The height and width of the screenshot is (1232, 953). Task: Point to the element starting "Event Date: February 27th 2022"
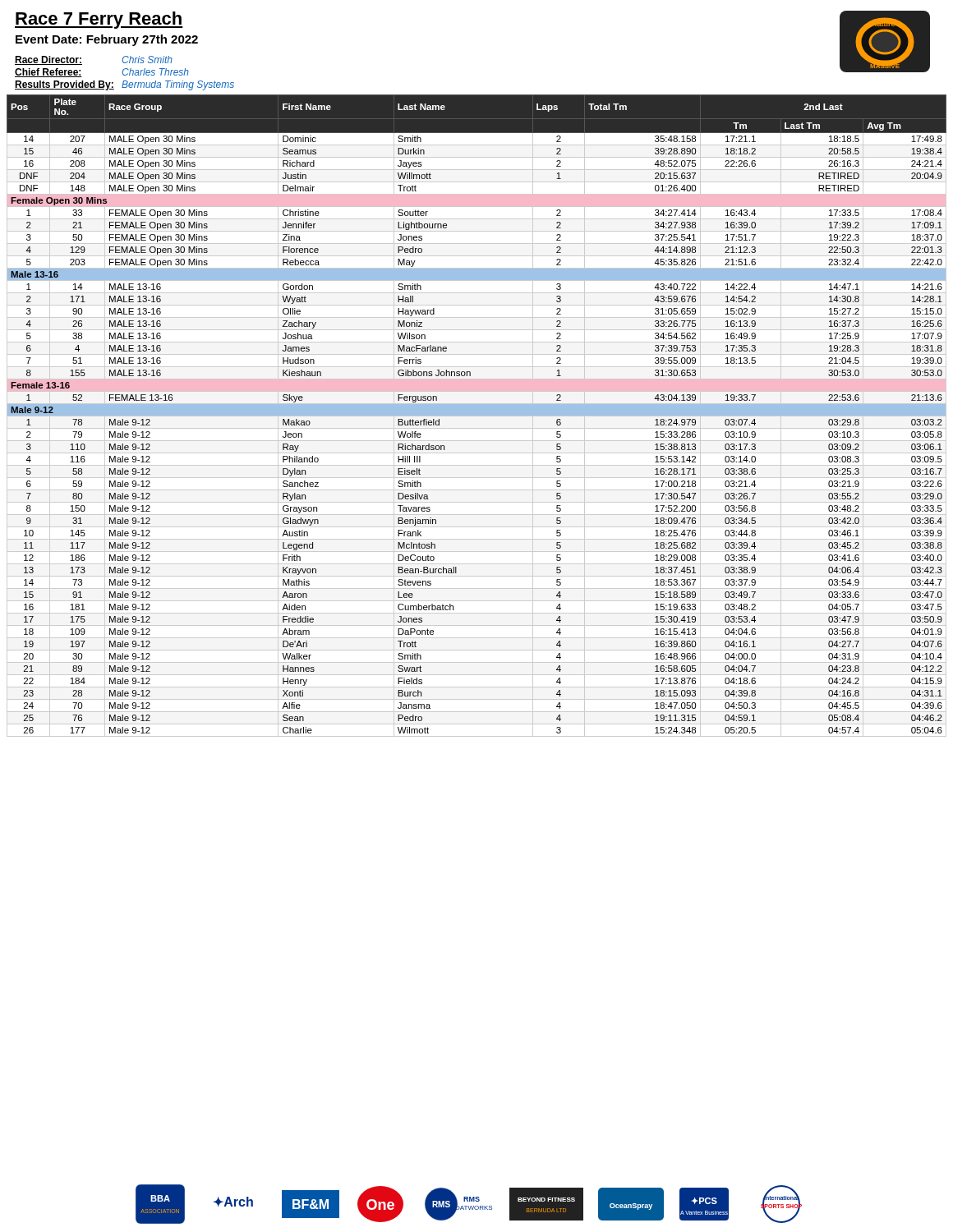point(107,39)
